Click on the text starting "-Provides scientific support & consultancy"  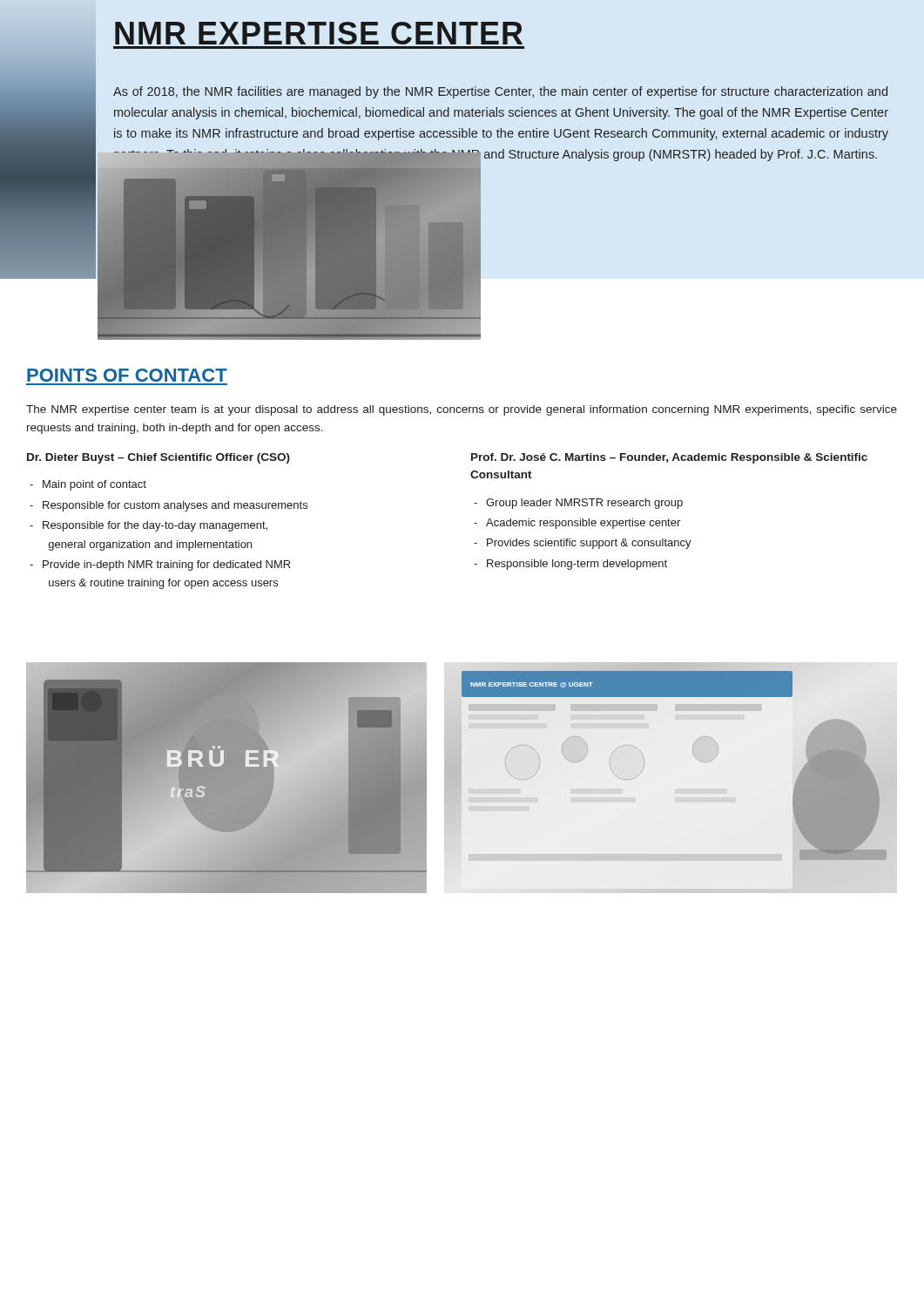click(x=582, y=543)
